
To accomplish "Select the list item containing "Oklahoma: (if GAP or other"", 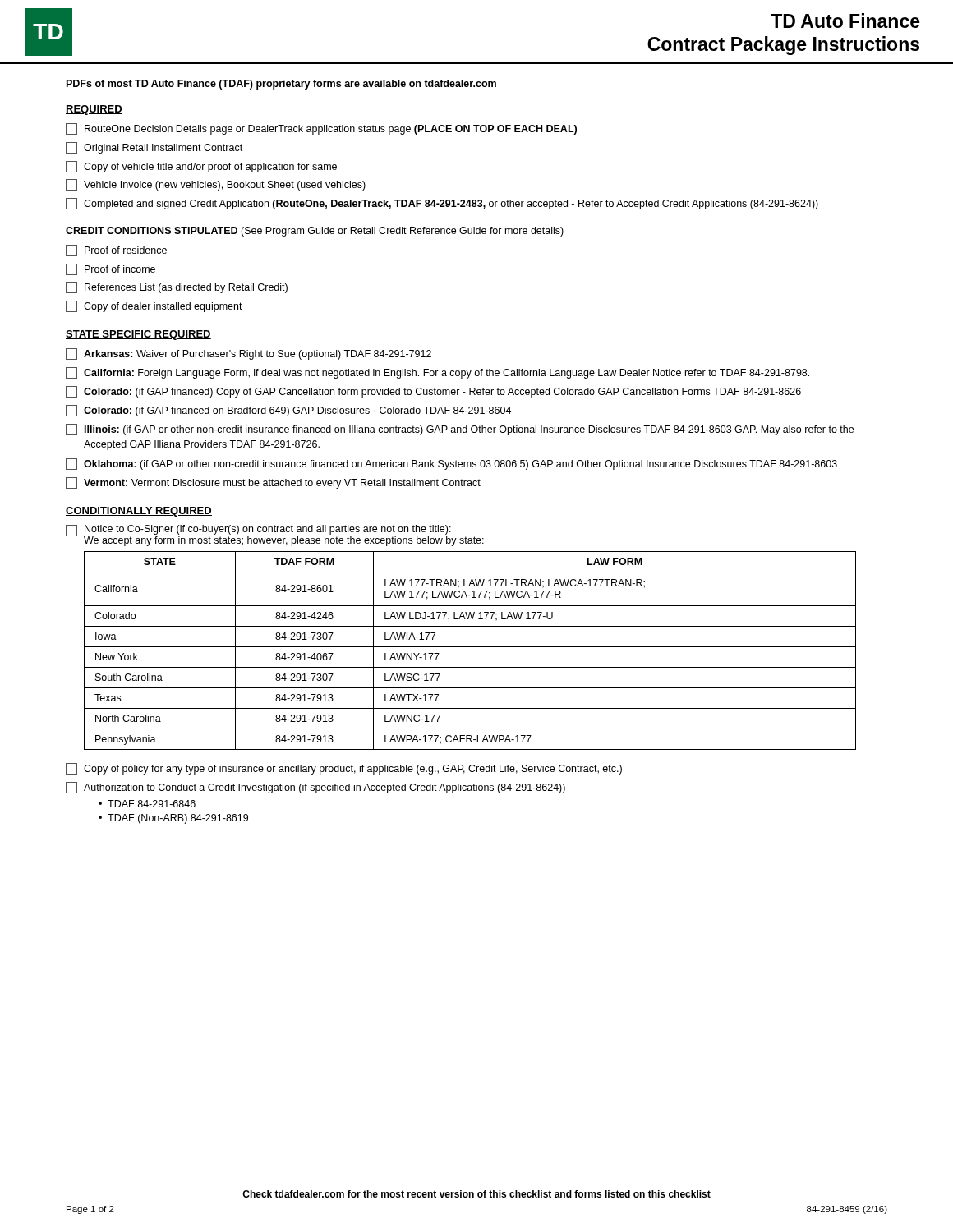I will 452,464.
